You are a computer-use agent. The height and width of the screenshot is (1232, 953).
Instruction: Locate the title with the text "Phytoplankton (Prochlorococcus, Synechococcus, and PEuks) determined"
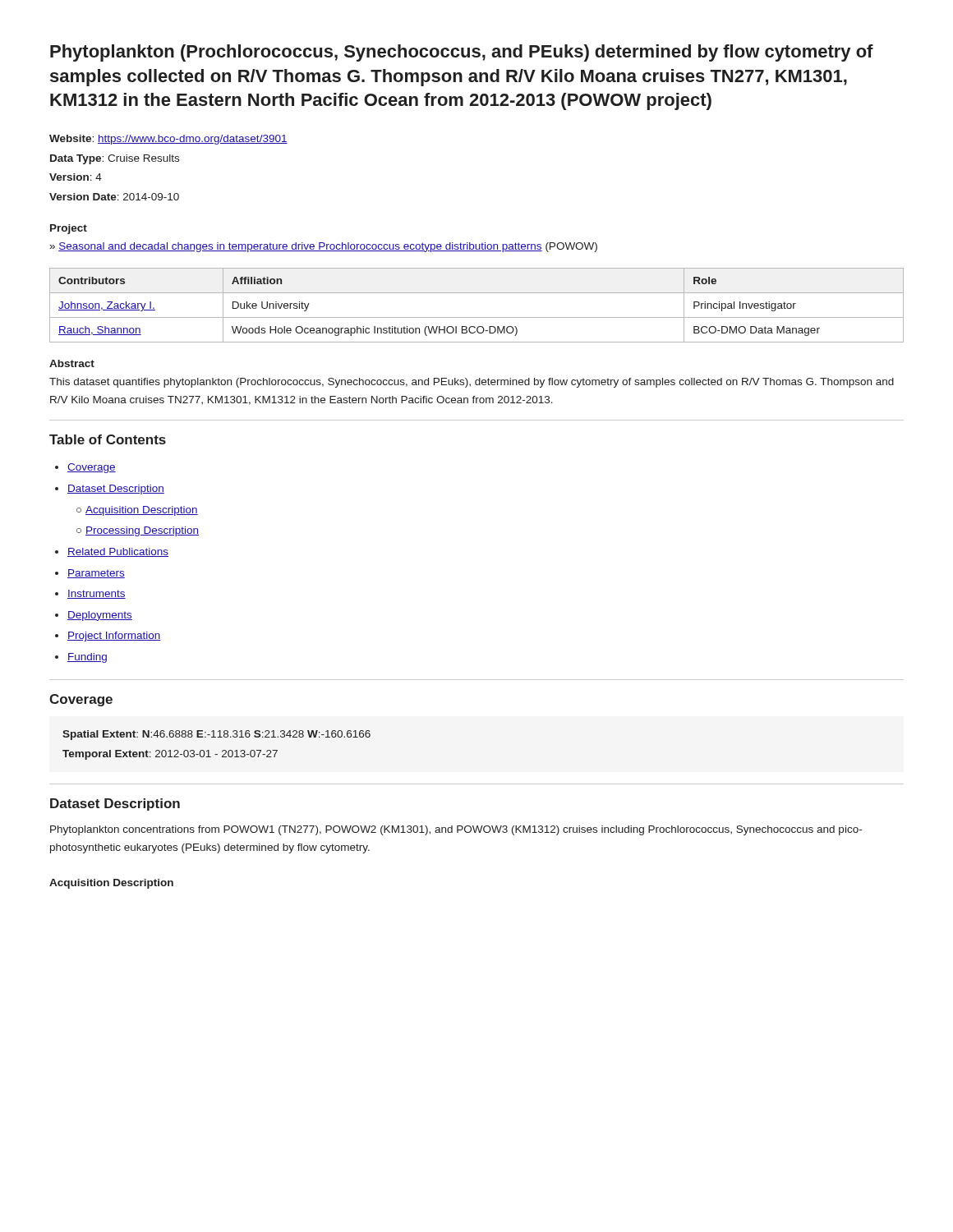[x=461, y=76]
